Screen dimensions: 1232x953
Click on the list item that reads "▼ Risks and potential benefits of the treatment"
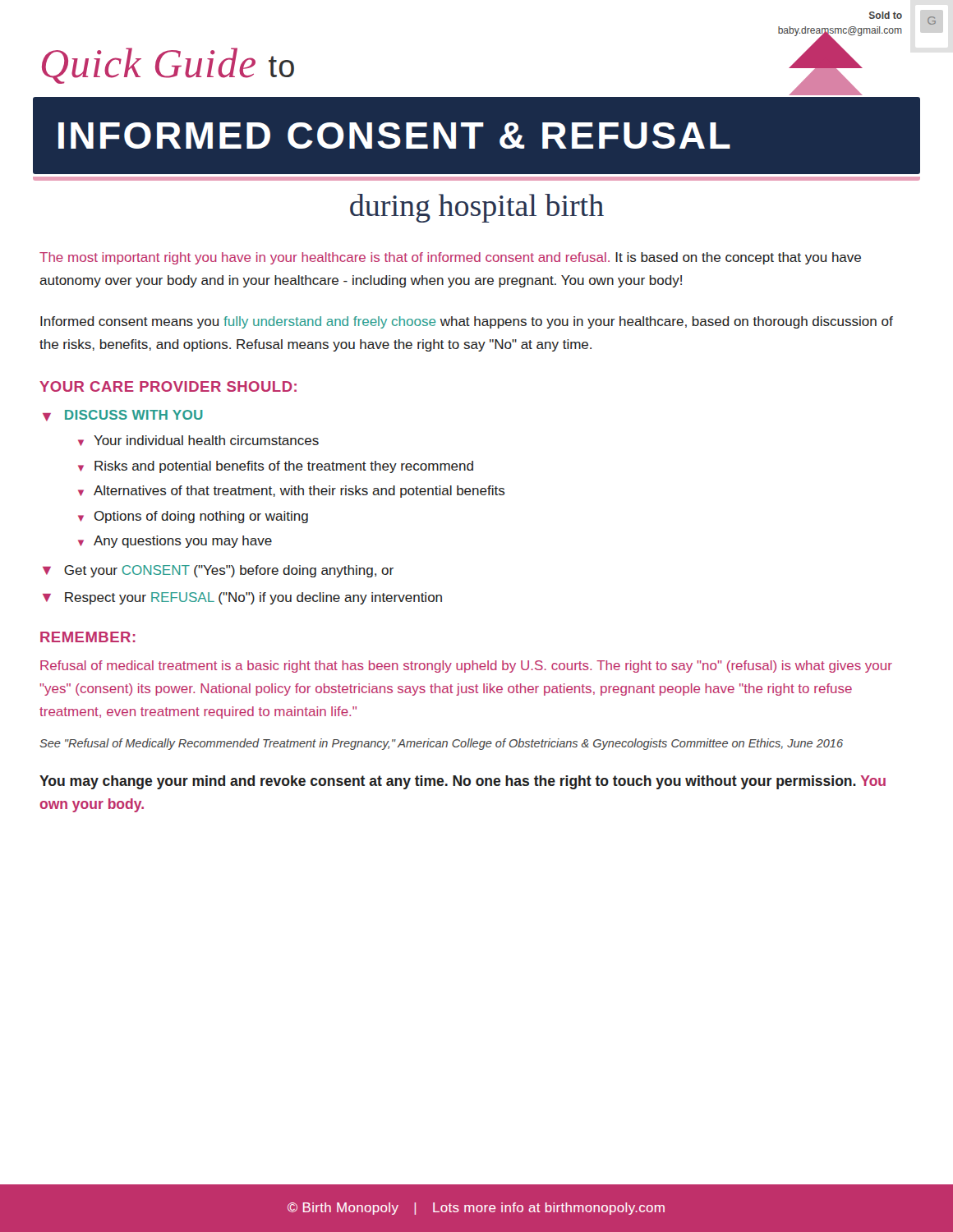tap(275, 466)
